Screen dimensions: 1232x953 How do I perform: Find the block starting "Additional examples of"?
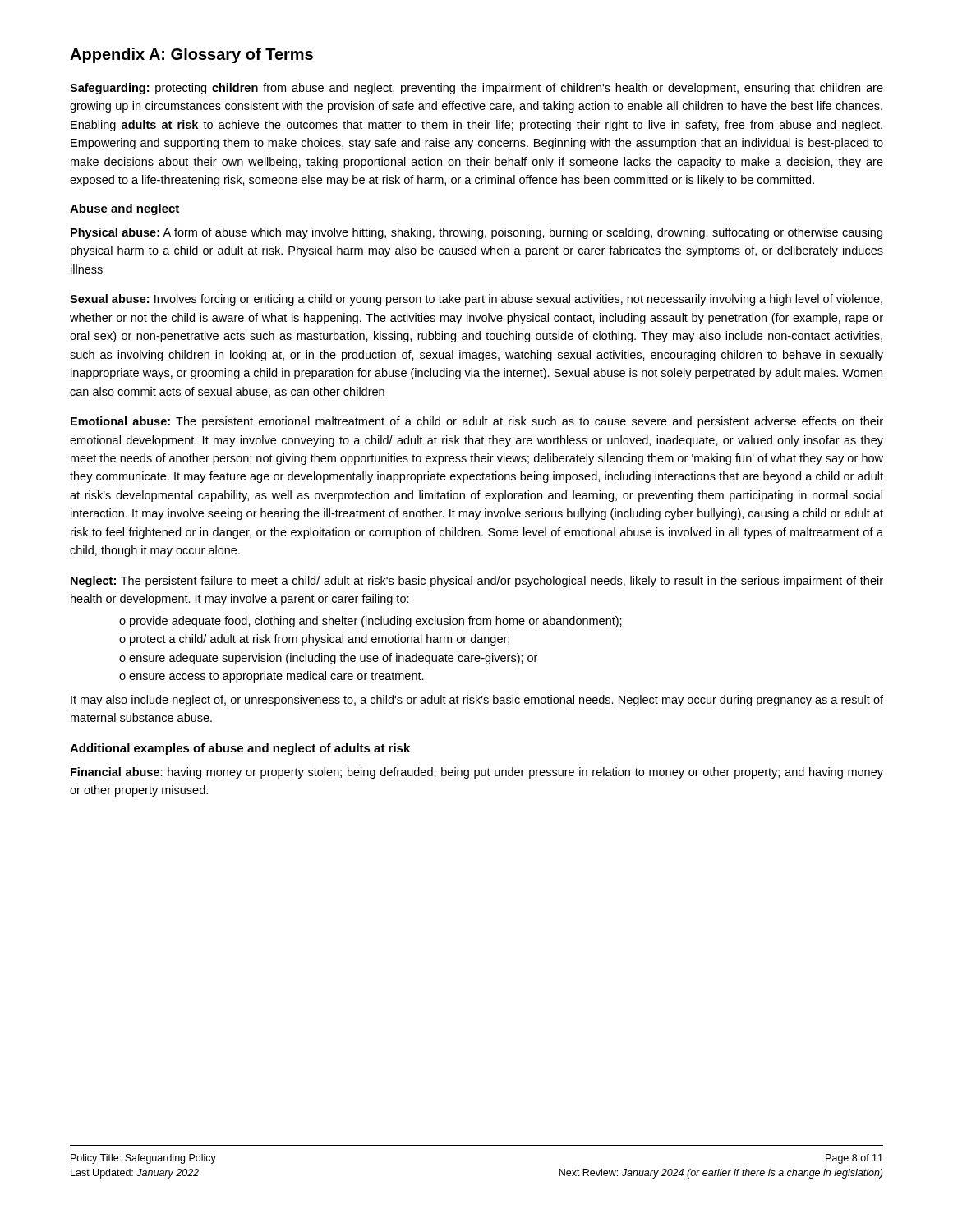(240, 747)
